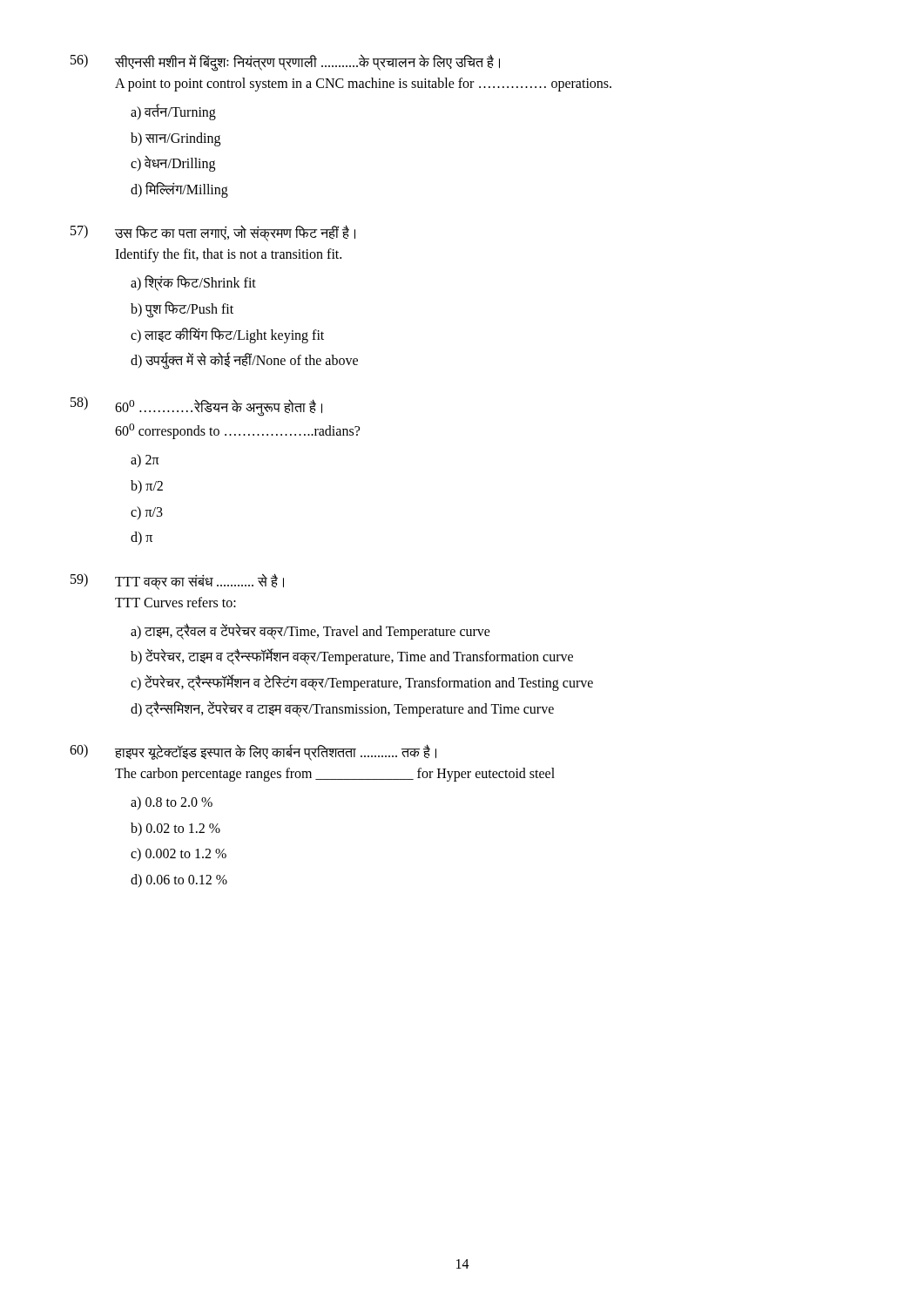Locate the text starting "57) उस फिट"
Image resolution: width=924 pixels, height=1307 pixels.
pyautogui.click(x=213, y=233)
